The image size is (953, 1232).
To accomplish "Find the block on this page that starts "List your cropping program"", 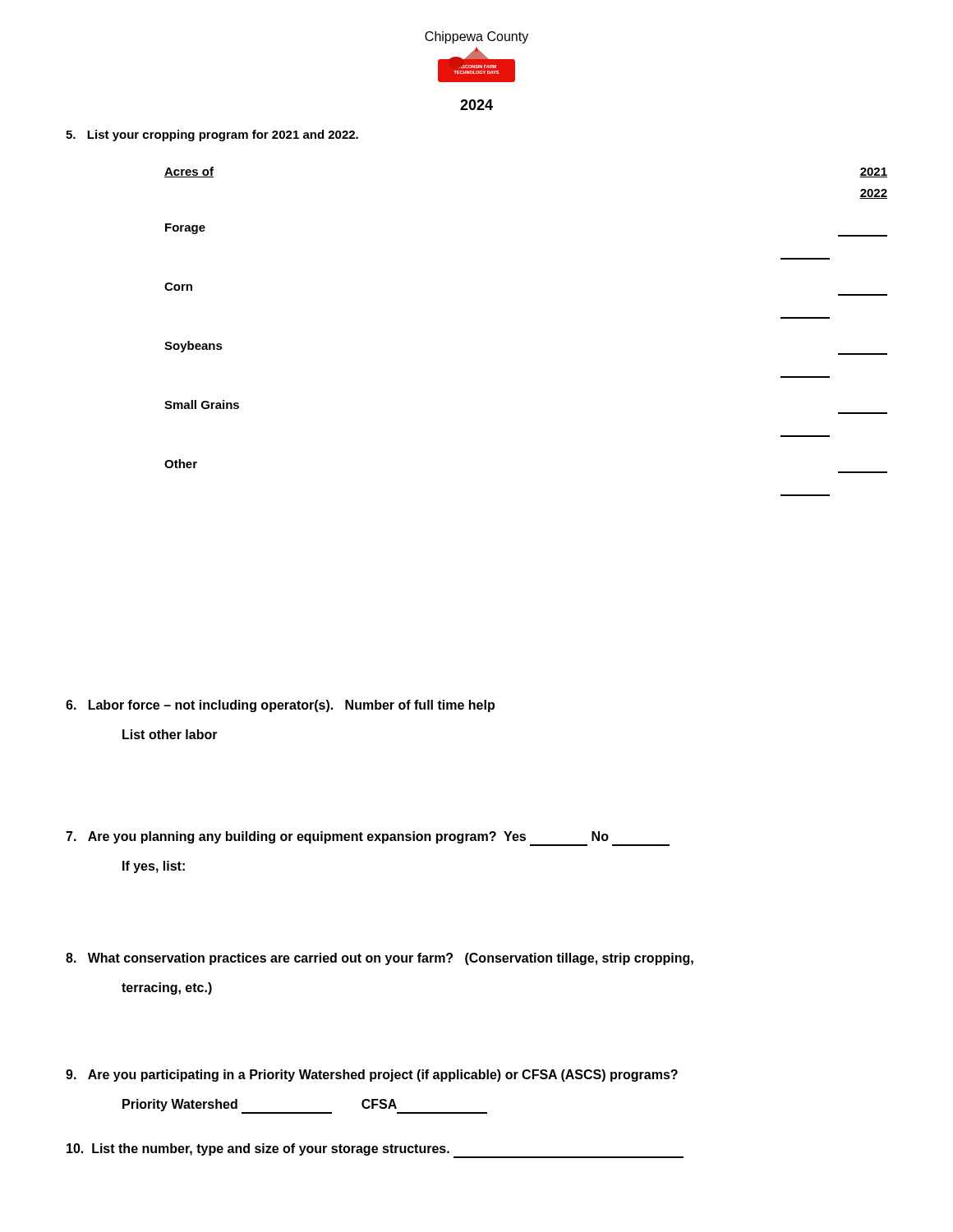I will point(212,134).
